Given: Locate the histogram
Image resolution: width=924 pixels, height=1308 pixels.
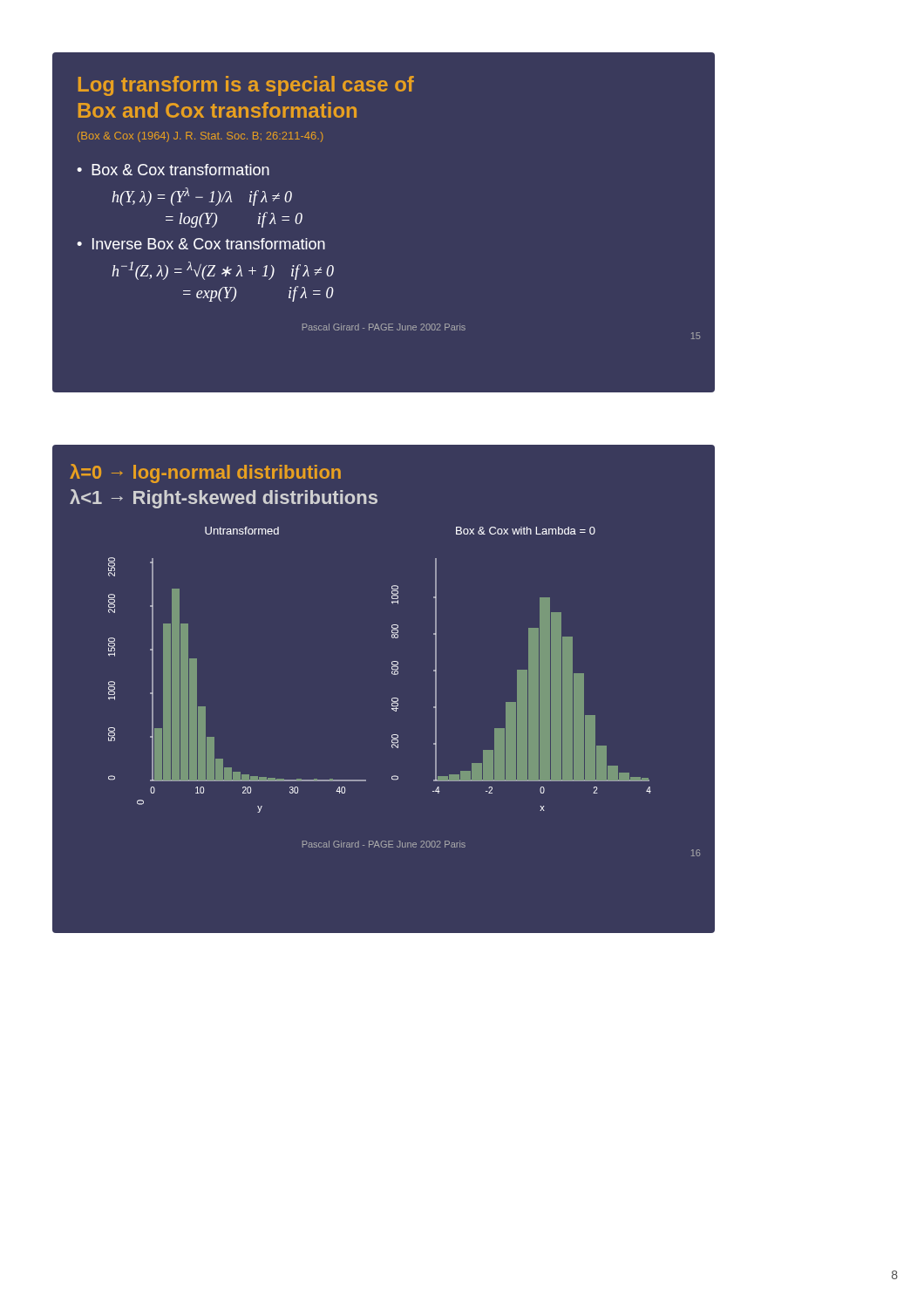Looking at the screenshot, I should [384, 689].
